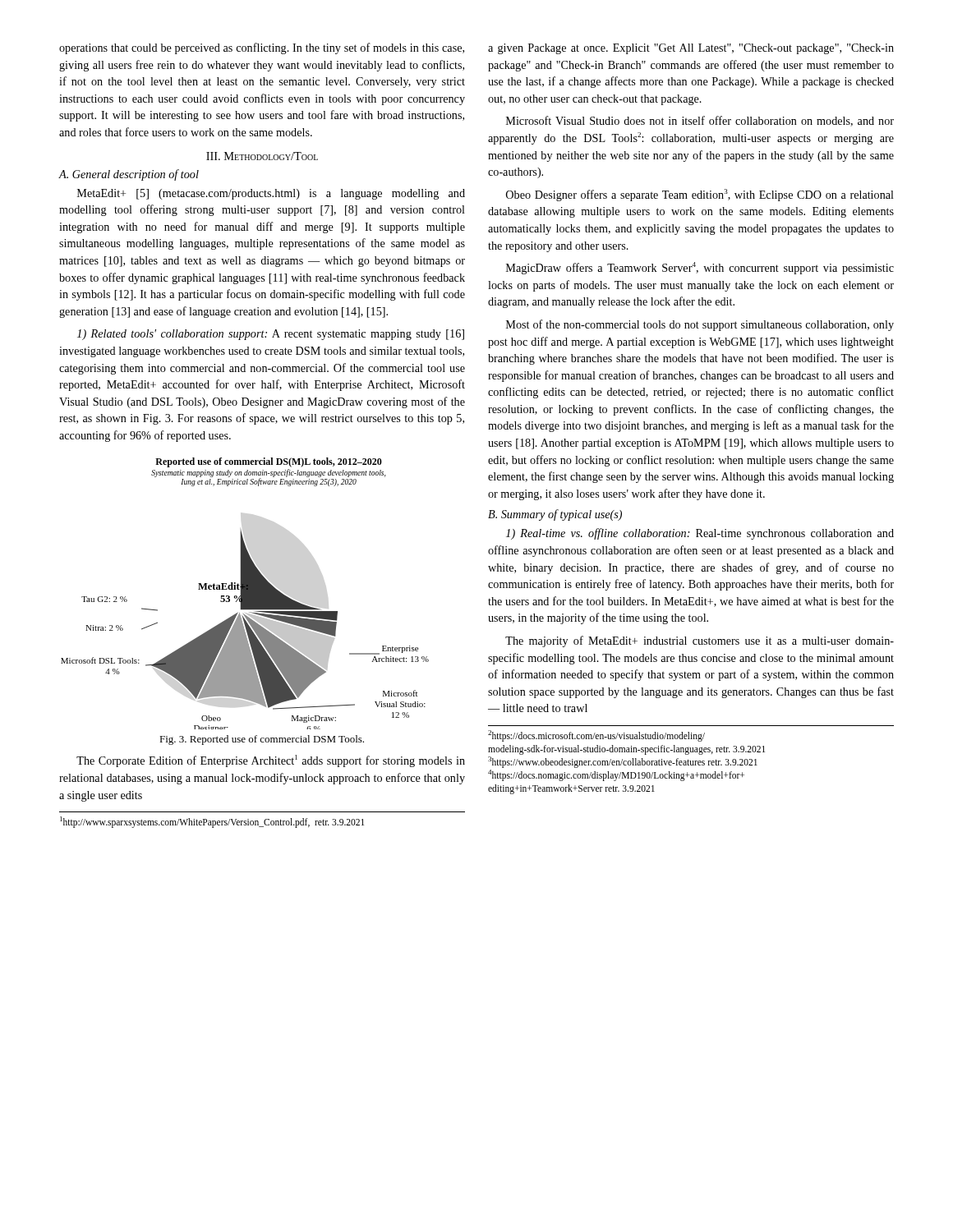Click the passage that begins "MetaEdit+ [5] (metacase.com/products.html) is a"
This screenshot has height=1232, width=953.
[262, 252]
